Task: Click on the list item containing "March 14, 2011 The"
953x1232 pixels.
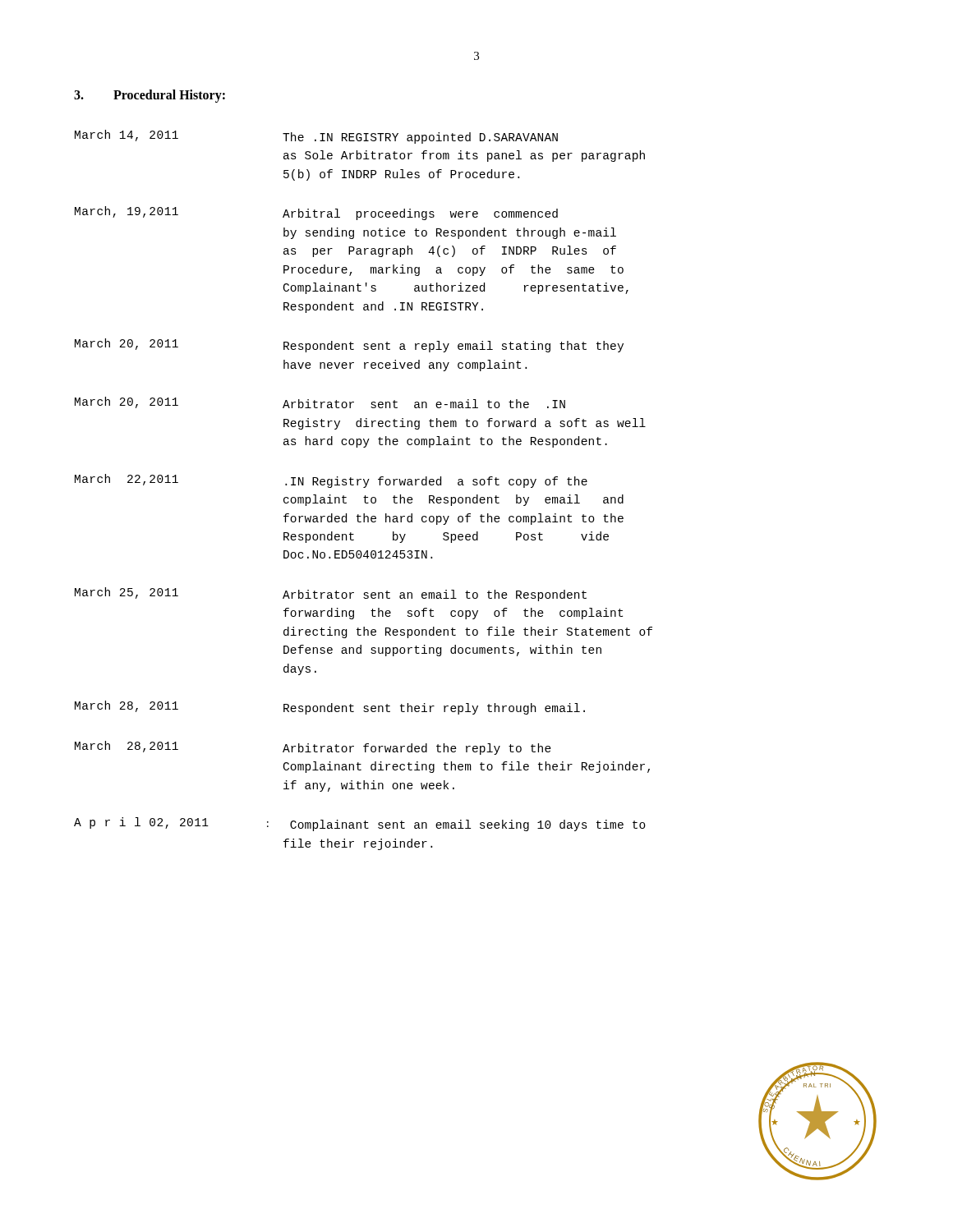Action: [476, 157]
